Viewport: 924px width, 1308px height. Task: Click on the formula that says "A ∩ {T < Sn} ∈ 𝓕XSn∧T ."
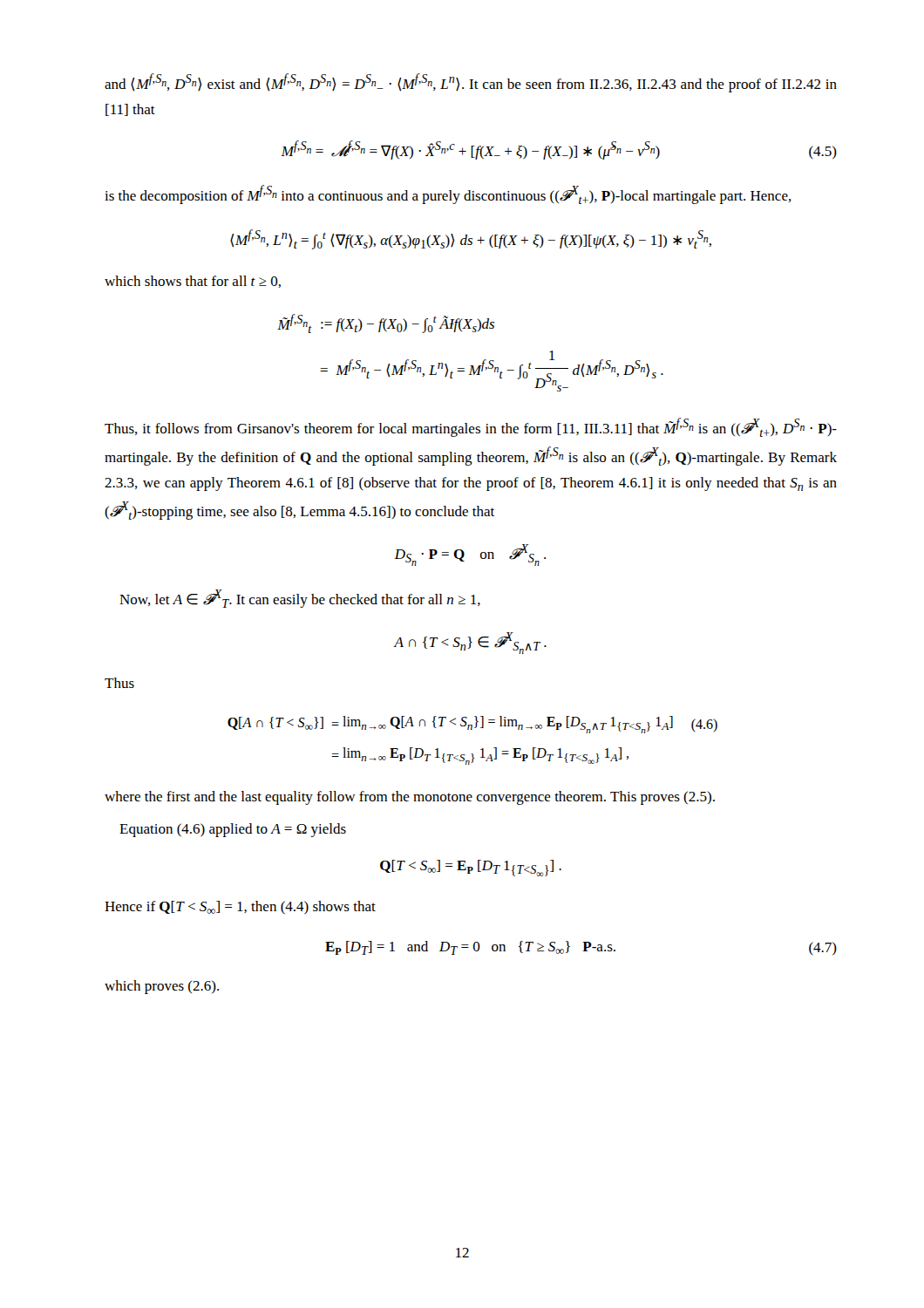[471, 643]
